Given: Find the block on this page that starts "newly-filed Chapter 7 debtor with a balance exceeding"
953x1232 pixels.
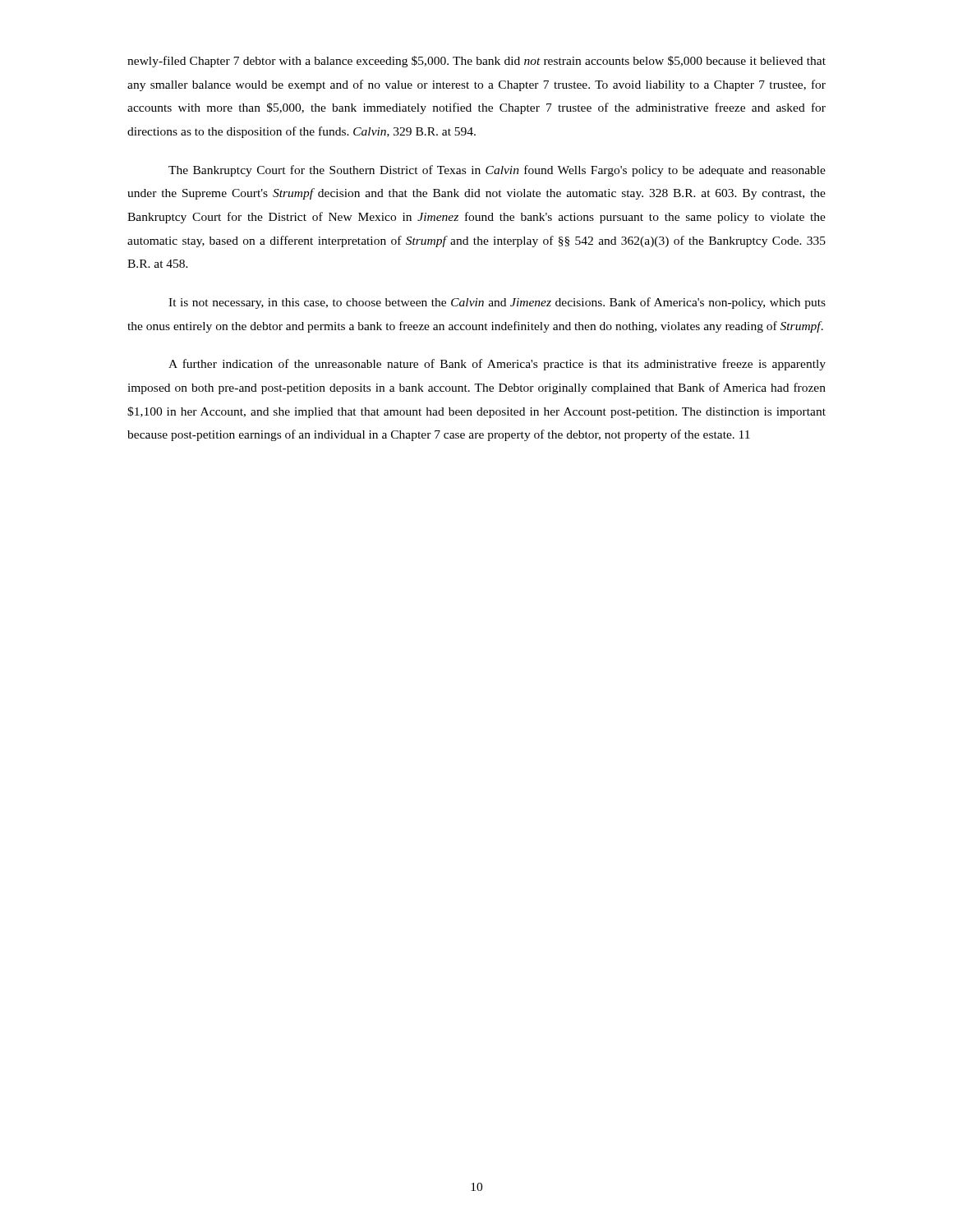Looking at the screenshot, I should pyautogui.click(x=476, y=96).
